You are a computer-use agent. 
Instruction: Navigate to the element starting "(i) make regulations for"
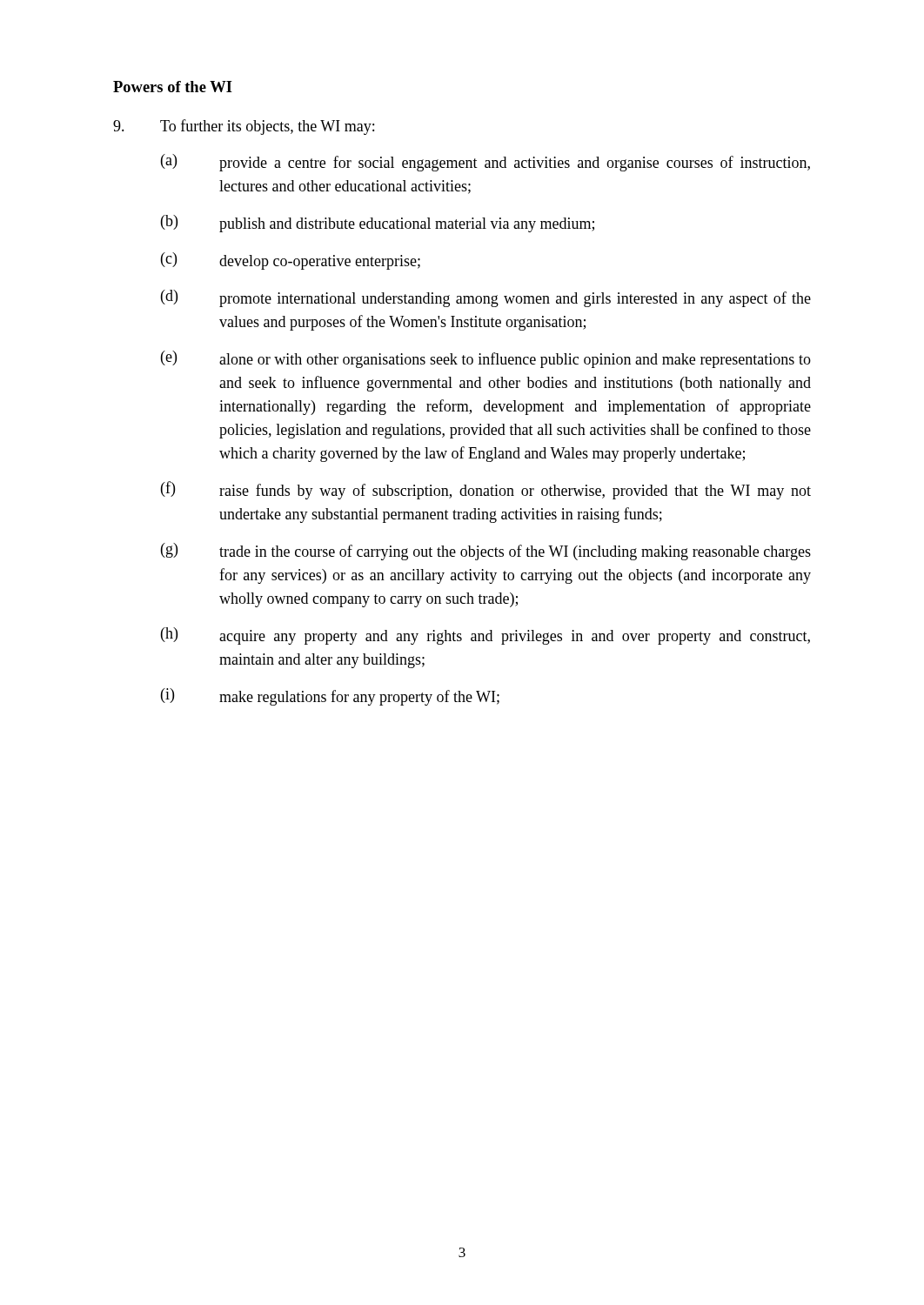pyautogui.click(x=330, y=697)
